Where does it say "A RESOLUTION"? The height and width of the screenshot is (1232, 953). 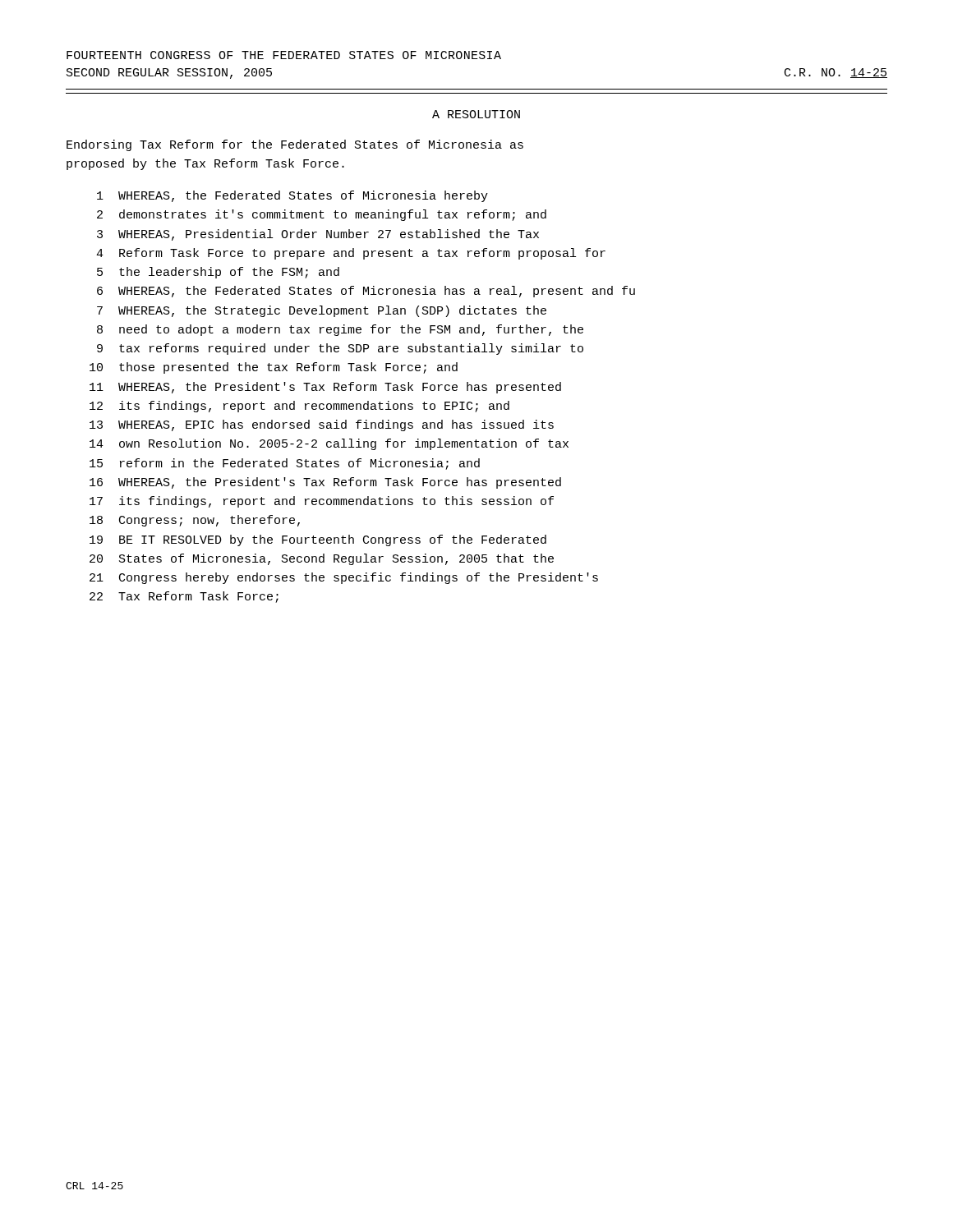tap(476, 115)
